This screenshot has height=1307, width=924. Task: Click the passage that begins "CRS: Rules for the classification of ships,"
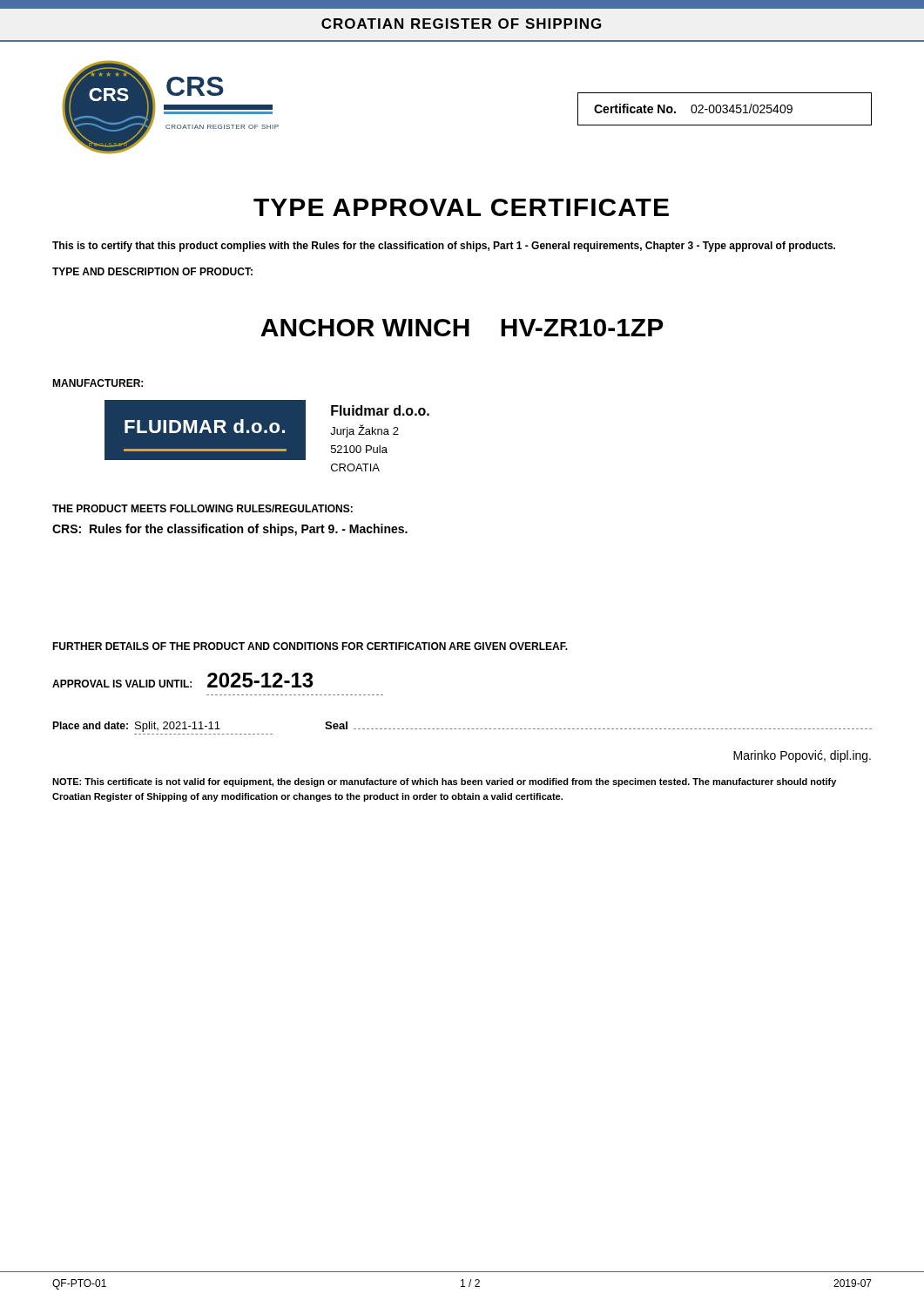tap(230, 529)
